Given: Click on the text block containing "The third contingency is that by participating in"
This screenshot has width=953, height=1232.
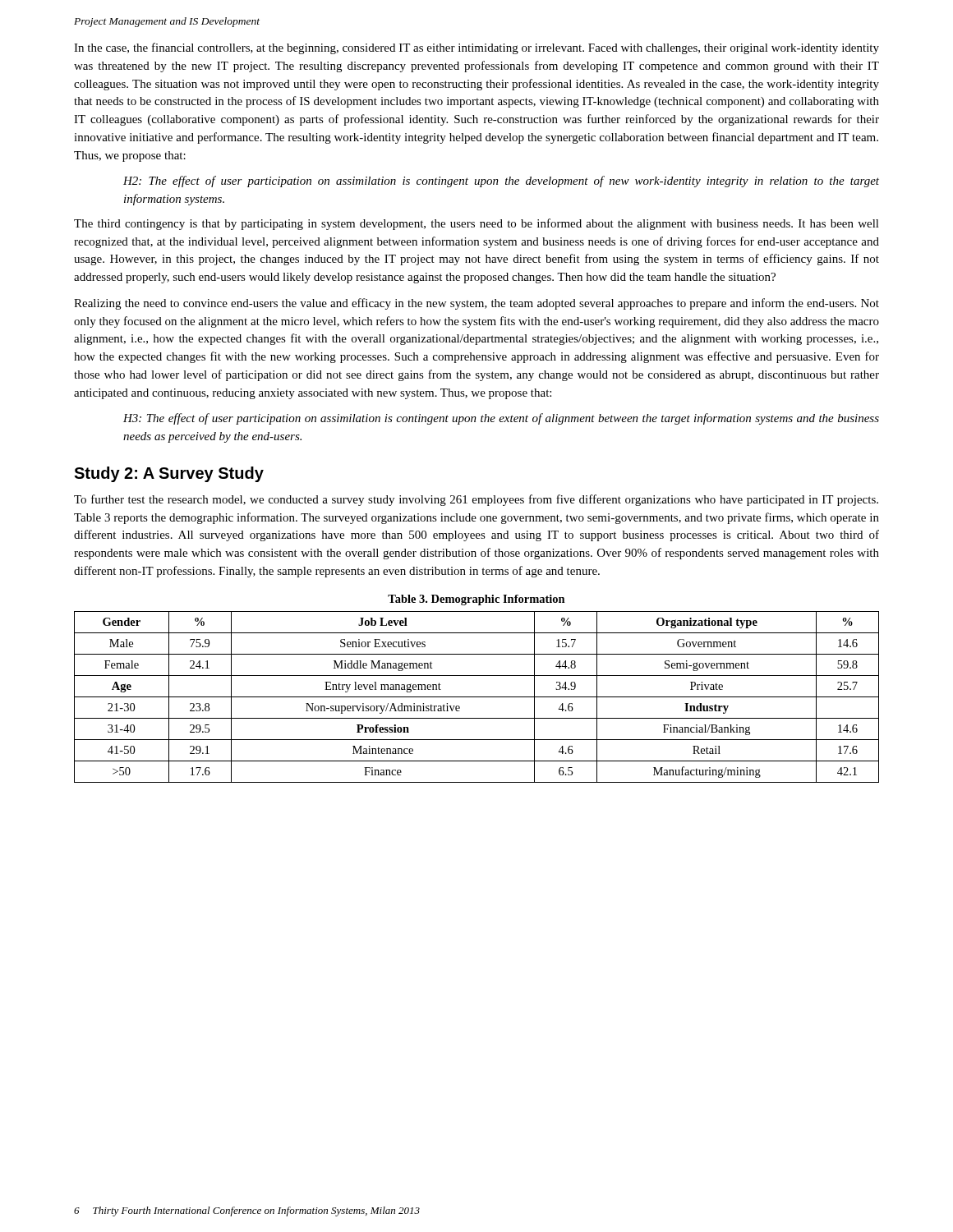Looking at the screenshot, I should [476, 251].
